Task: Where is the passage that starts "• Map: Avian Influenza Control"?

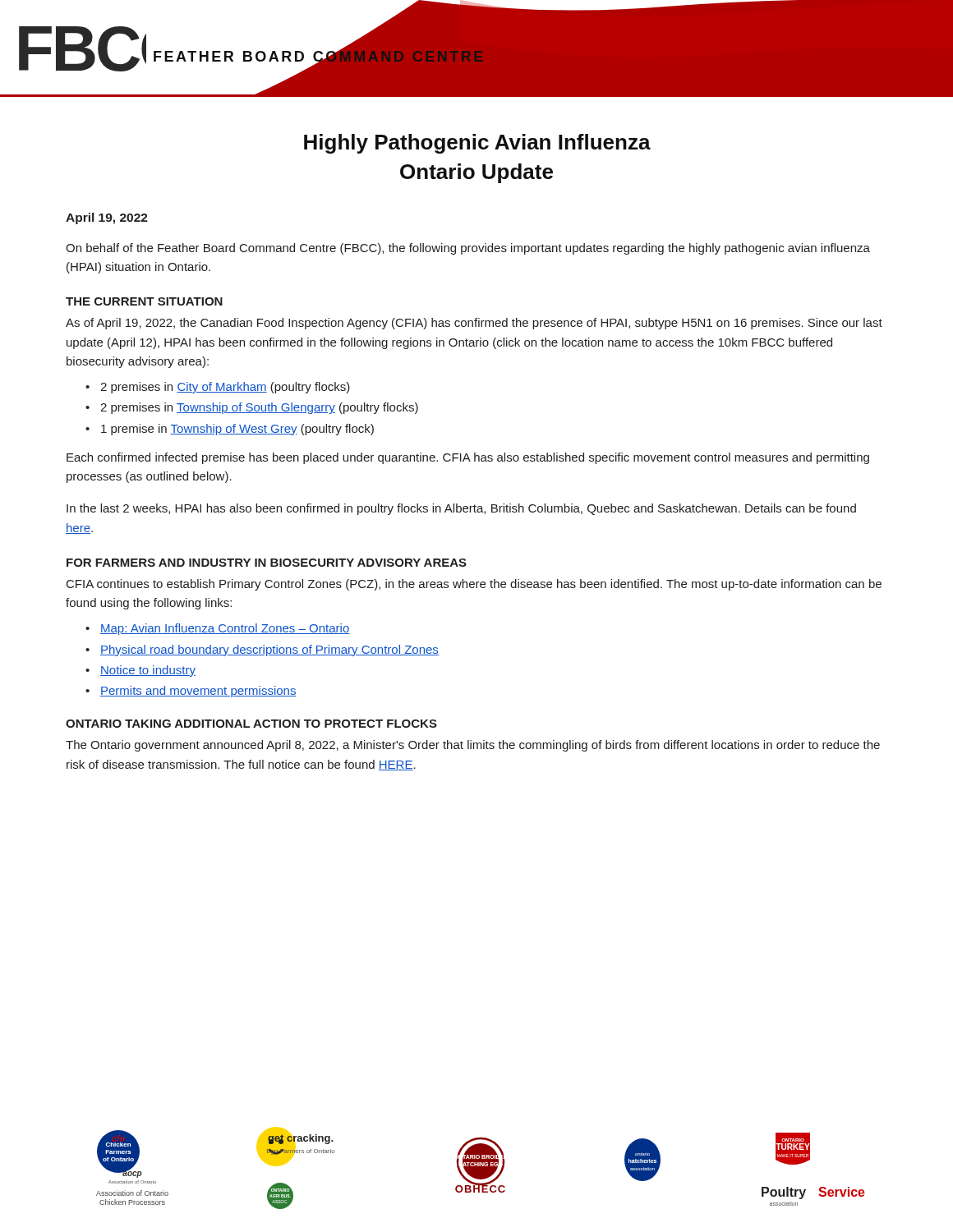Action: click(217, 628)
